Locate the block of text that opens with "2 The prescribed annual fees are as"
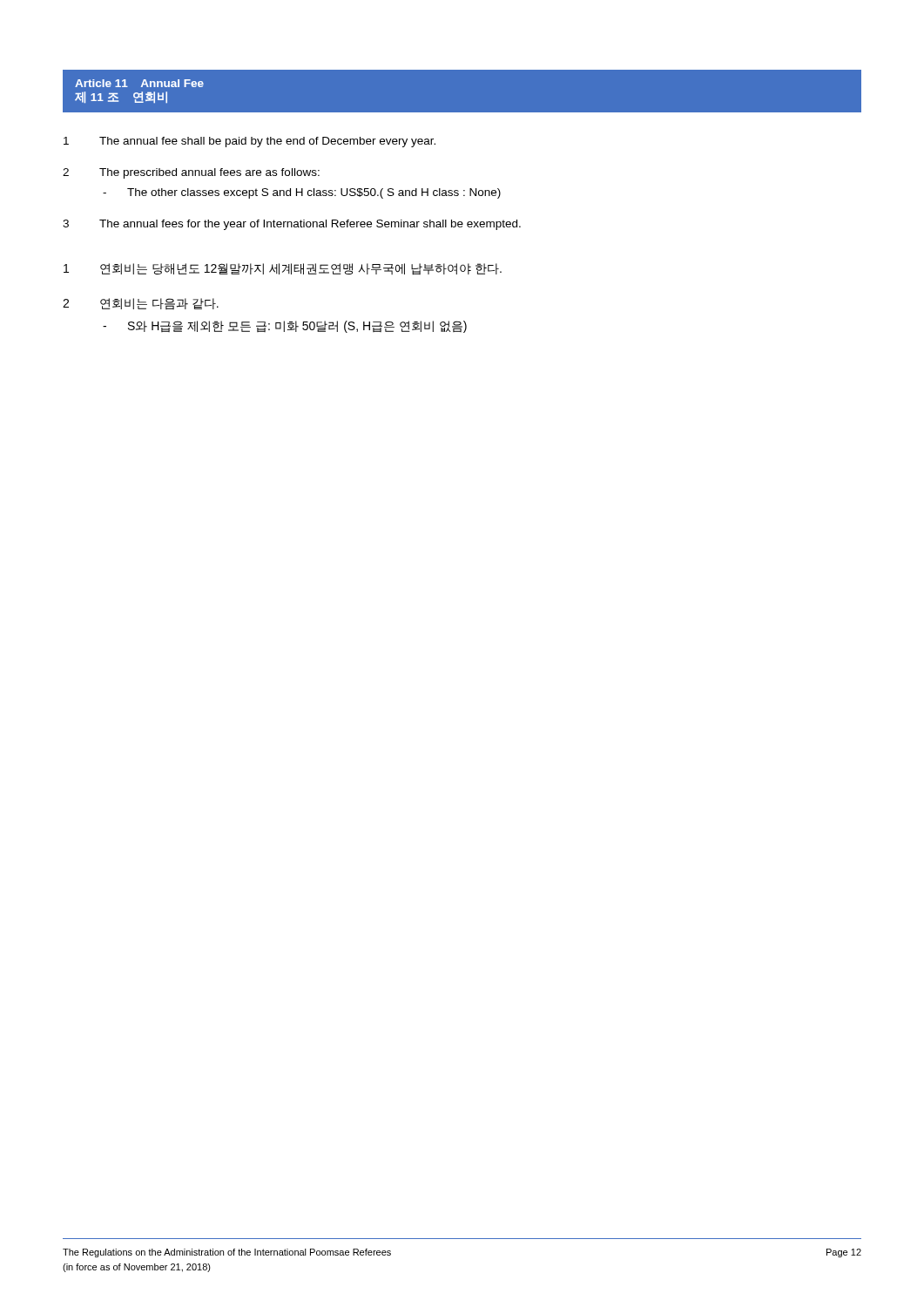Screen dimensions: 1307x924 click(x=282, y=182)
